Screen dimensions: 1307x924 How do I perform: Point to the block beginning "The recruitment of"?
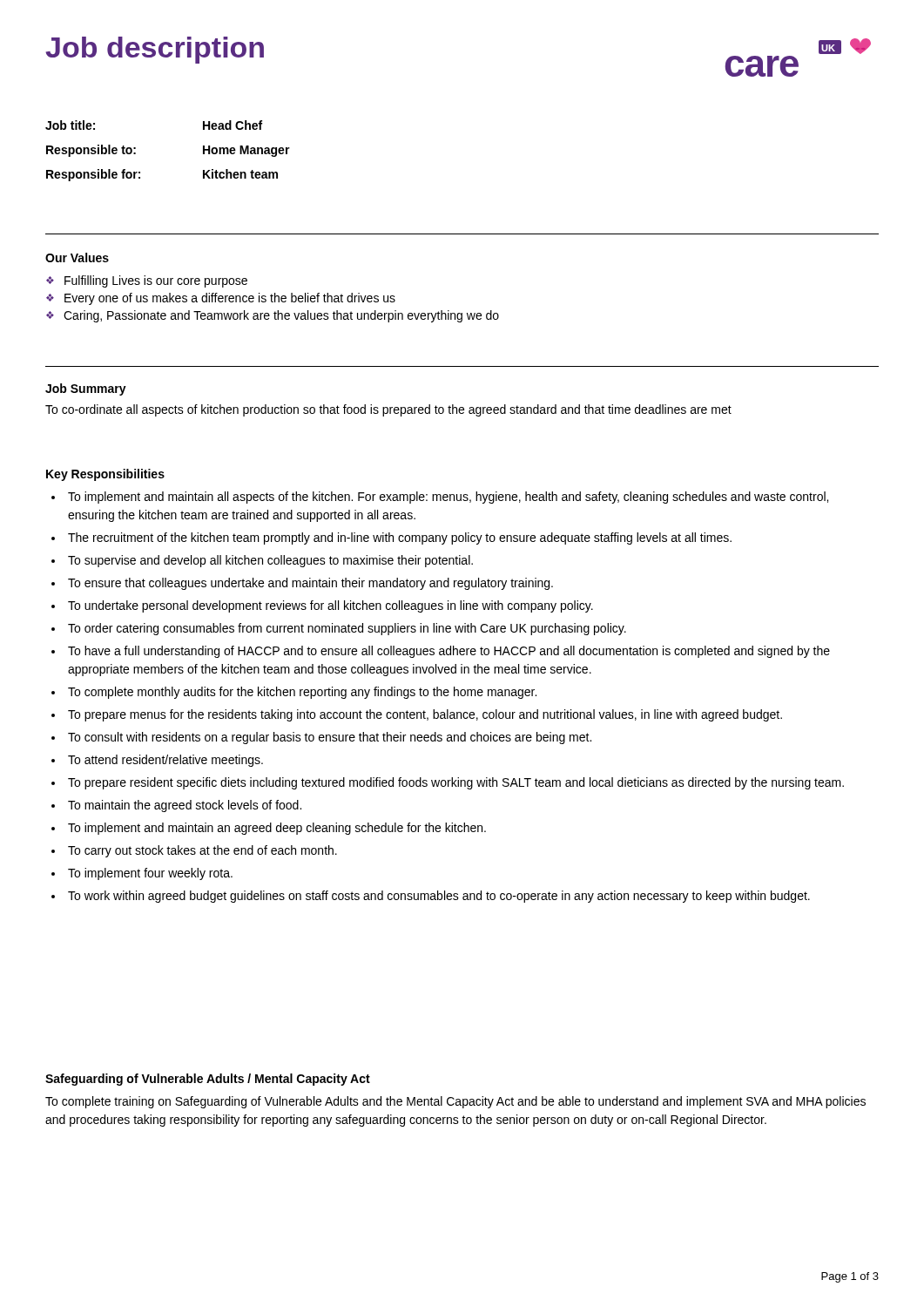[400, 538]
